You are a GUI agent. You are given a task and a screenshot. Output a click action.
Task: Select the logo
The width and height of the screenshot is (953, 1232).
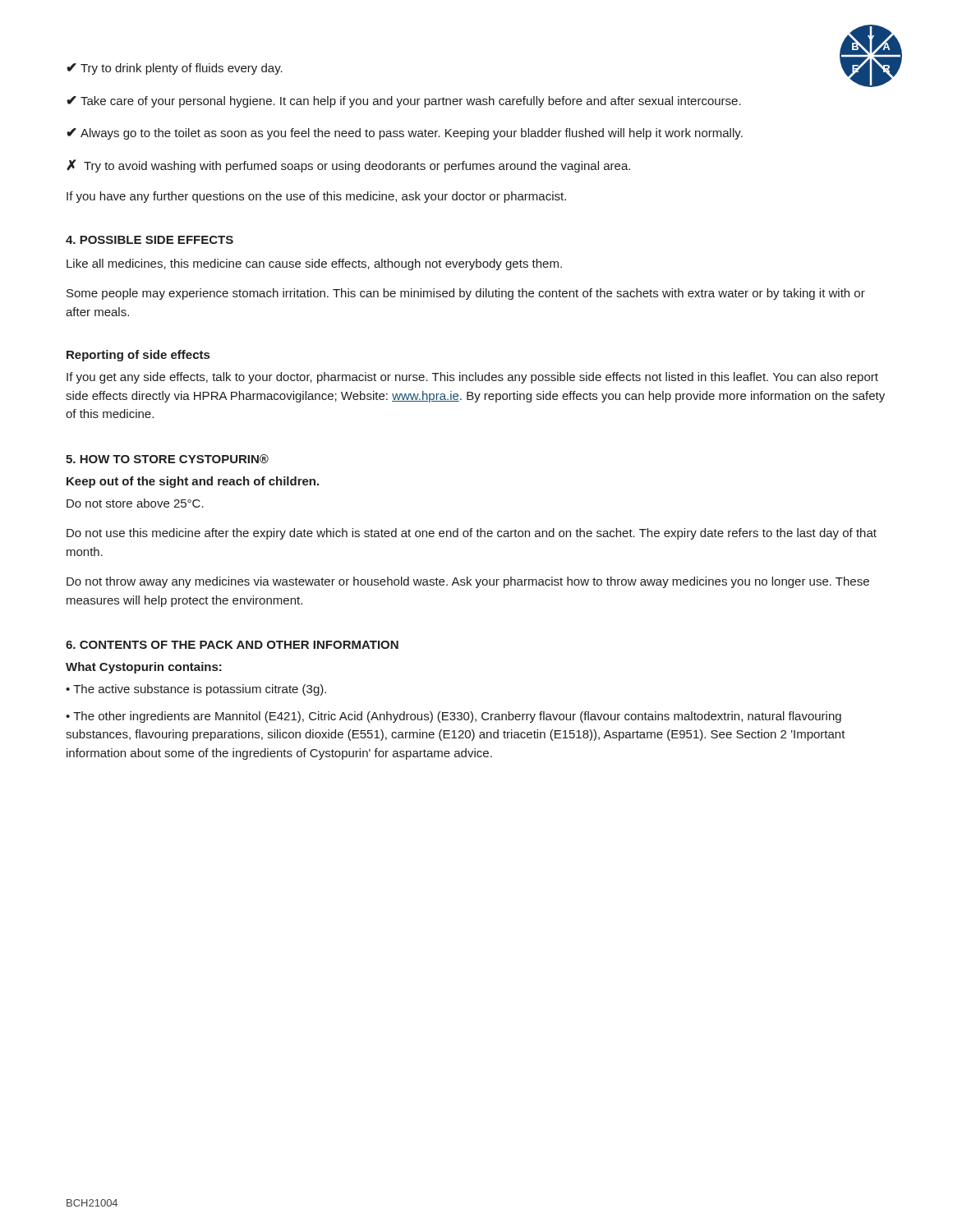tap(871, 56)
